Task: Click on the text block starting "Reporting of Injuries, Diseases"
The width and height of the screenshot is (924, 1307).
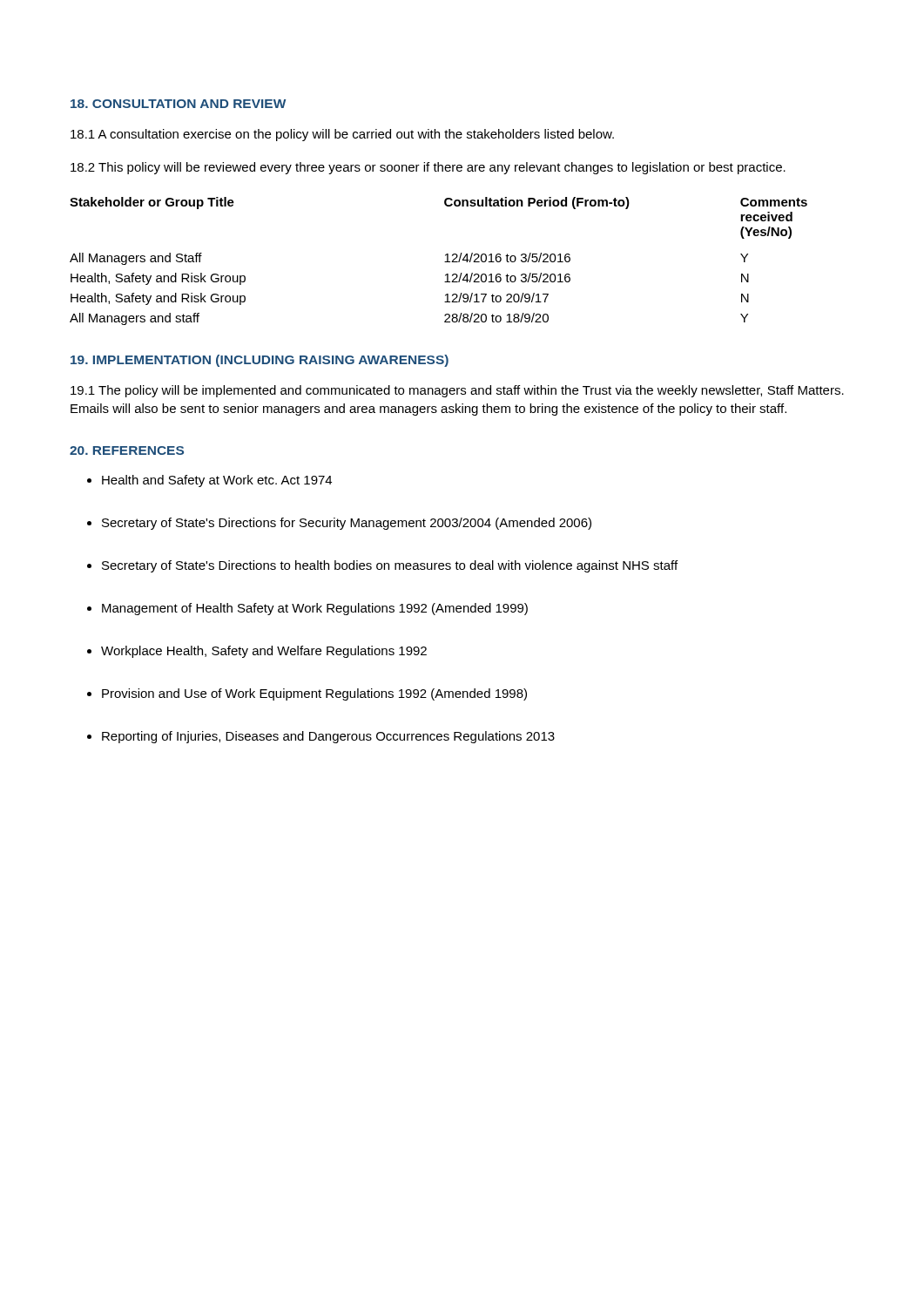Action: point(478,736)
